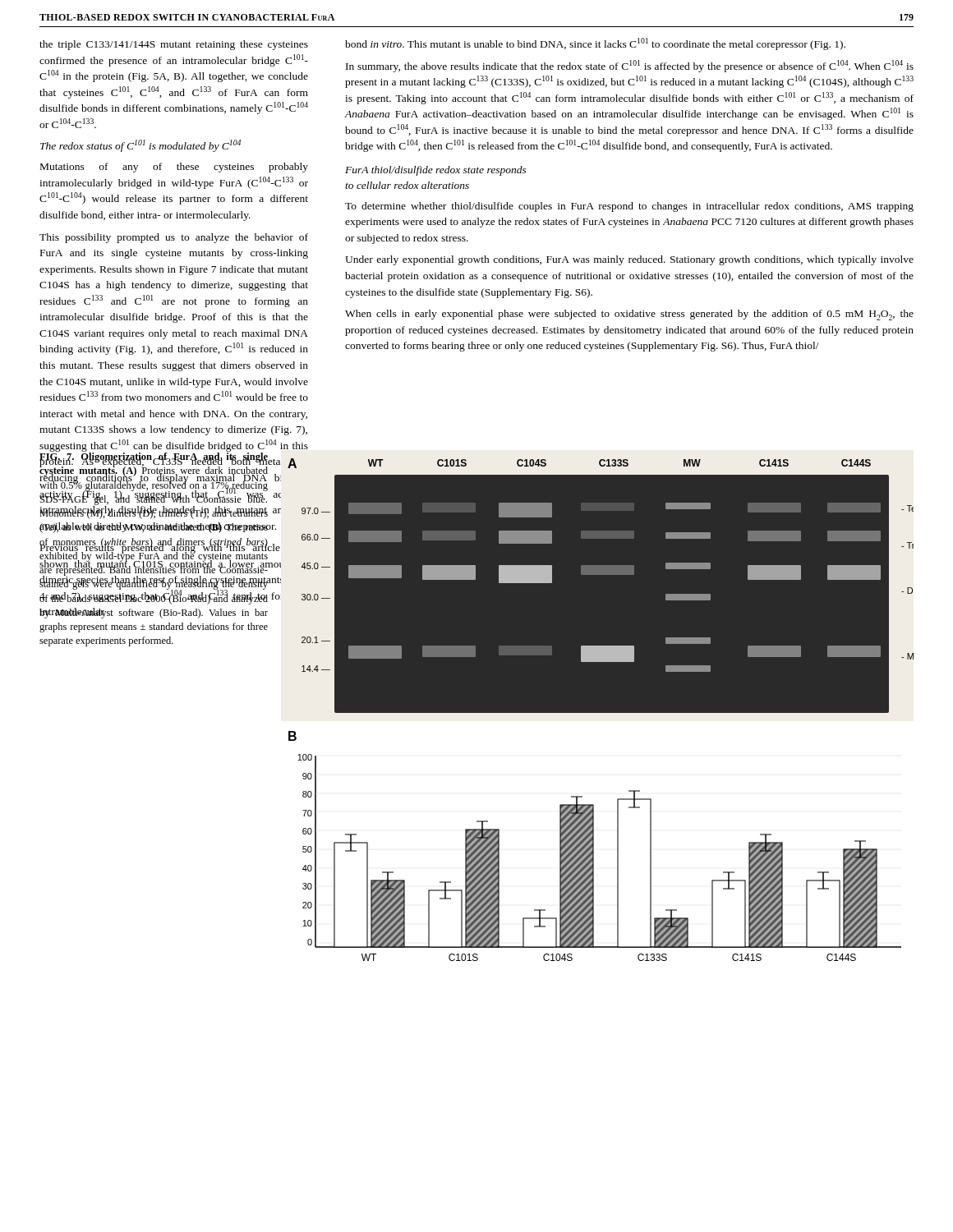
Task: Point to the block beginning "the triple C133/141/144S mutant retaining these cysteines"
Action: [174, 84]
